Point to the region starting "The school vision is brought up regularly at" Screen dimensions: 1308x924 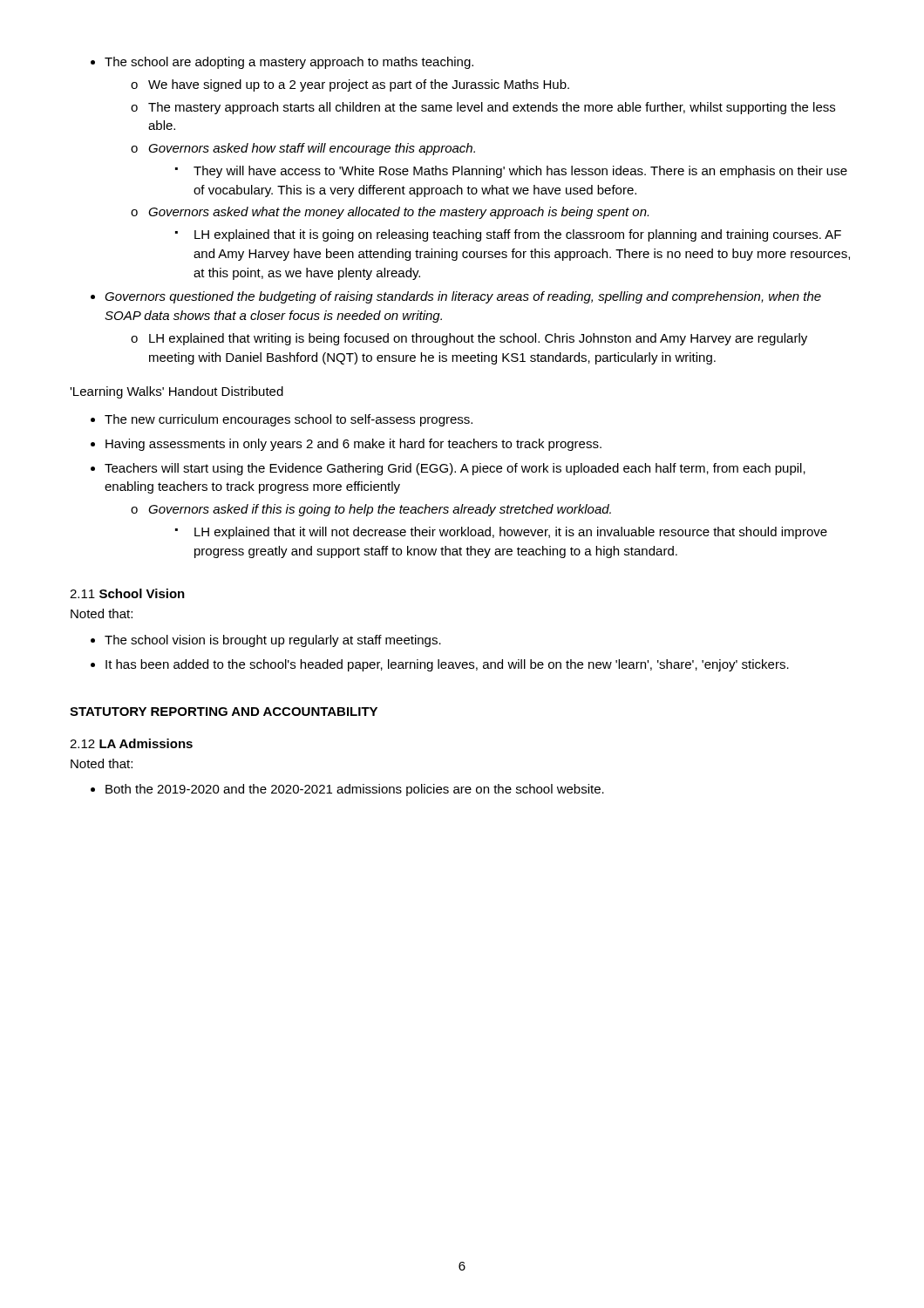(x=273, y=641)
